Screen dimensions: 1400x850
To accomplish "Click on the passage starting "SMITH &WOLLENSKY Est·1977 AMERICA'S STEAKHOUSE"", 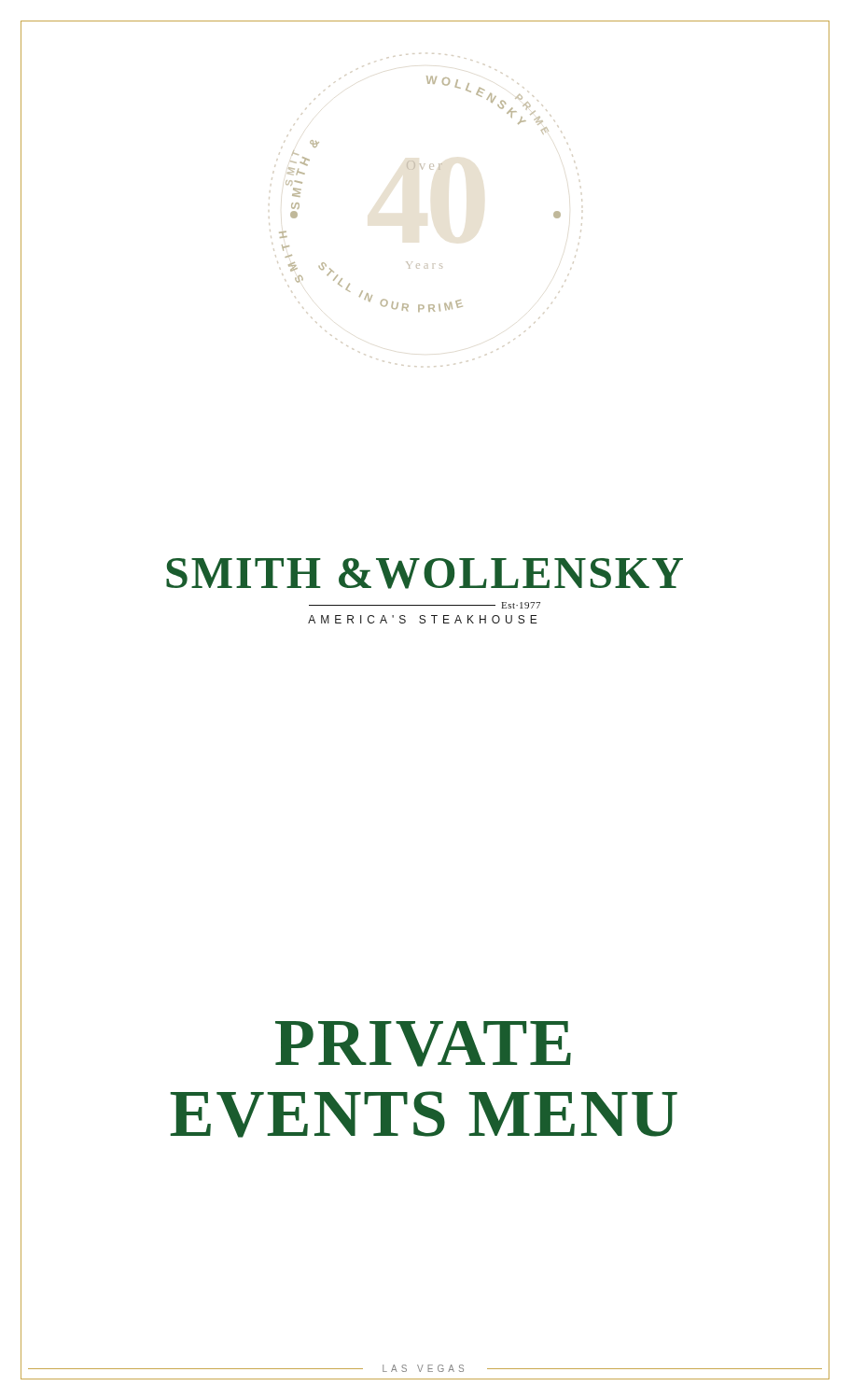I will coord(425,588).
